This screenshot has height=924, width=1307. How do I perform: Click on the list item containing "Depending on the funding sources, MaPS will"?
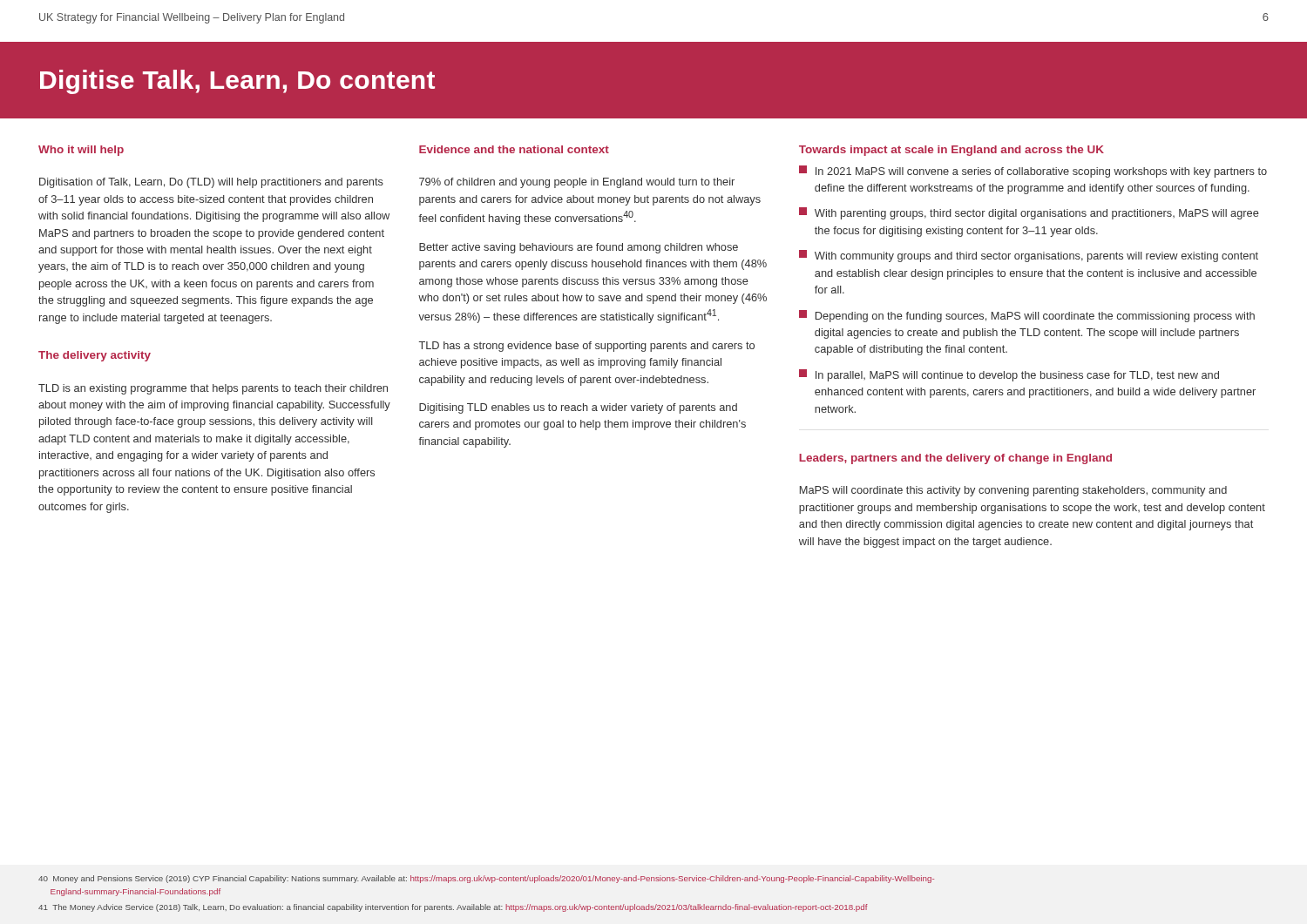(x=1034, y=332)
